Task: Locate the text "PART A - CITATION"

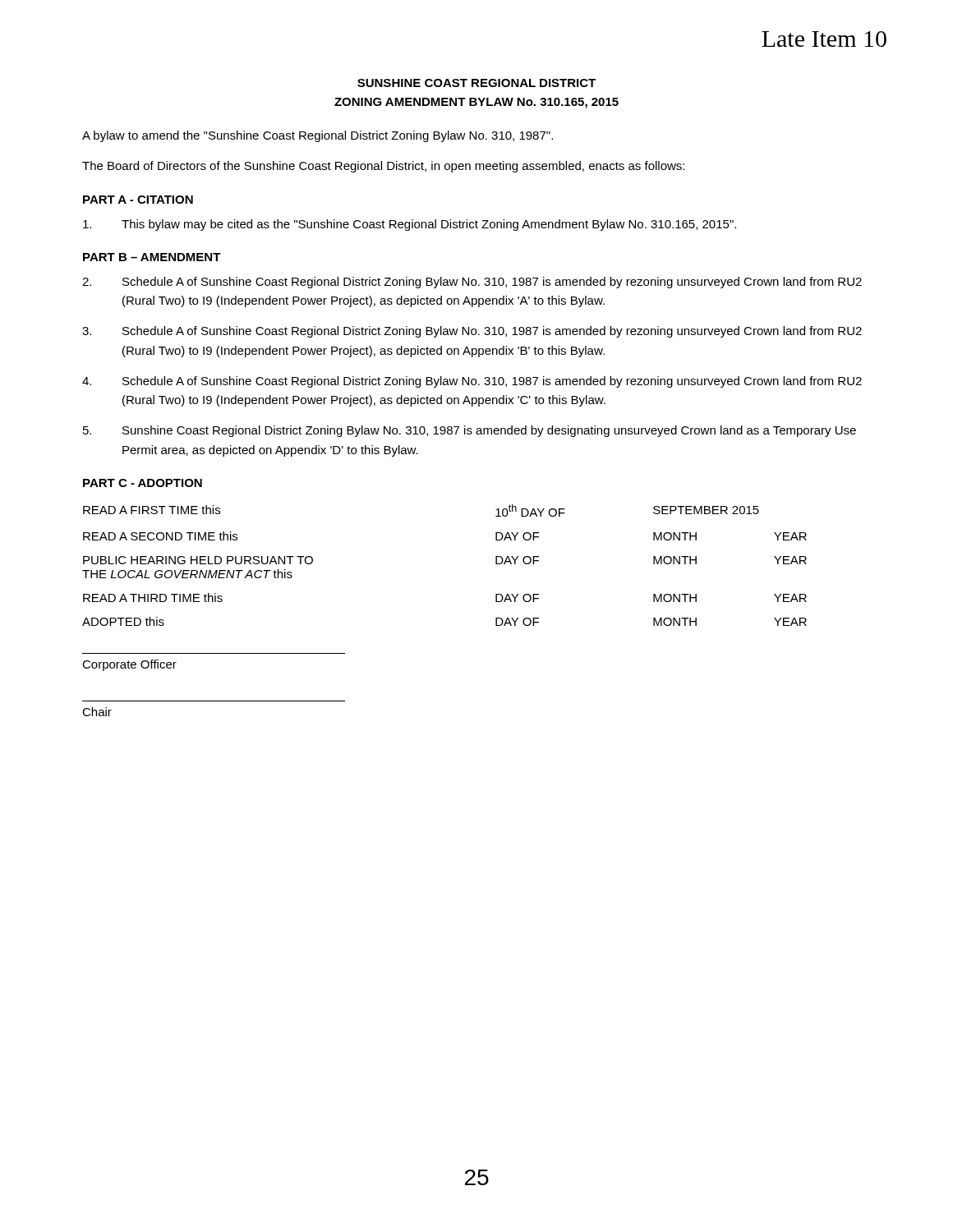Action: pyautogui.click(x=138, y=199)
